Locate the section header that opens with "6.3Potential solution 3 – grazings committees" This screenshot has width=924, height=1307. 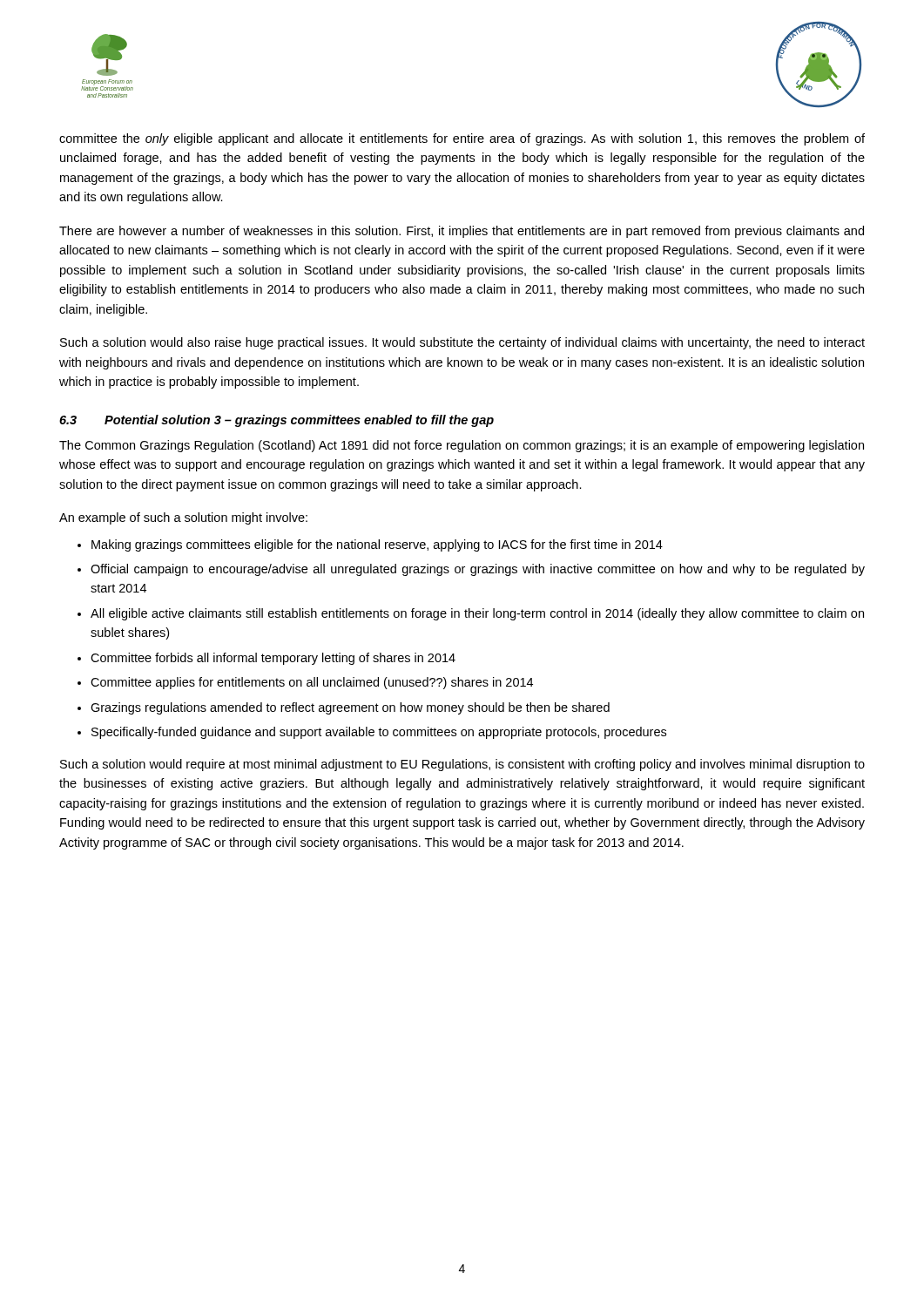(x=277, y=420)
